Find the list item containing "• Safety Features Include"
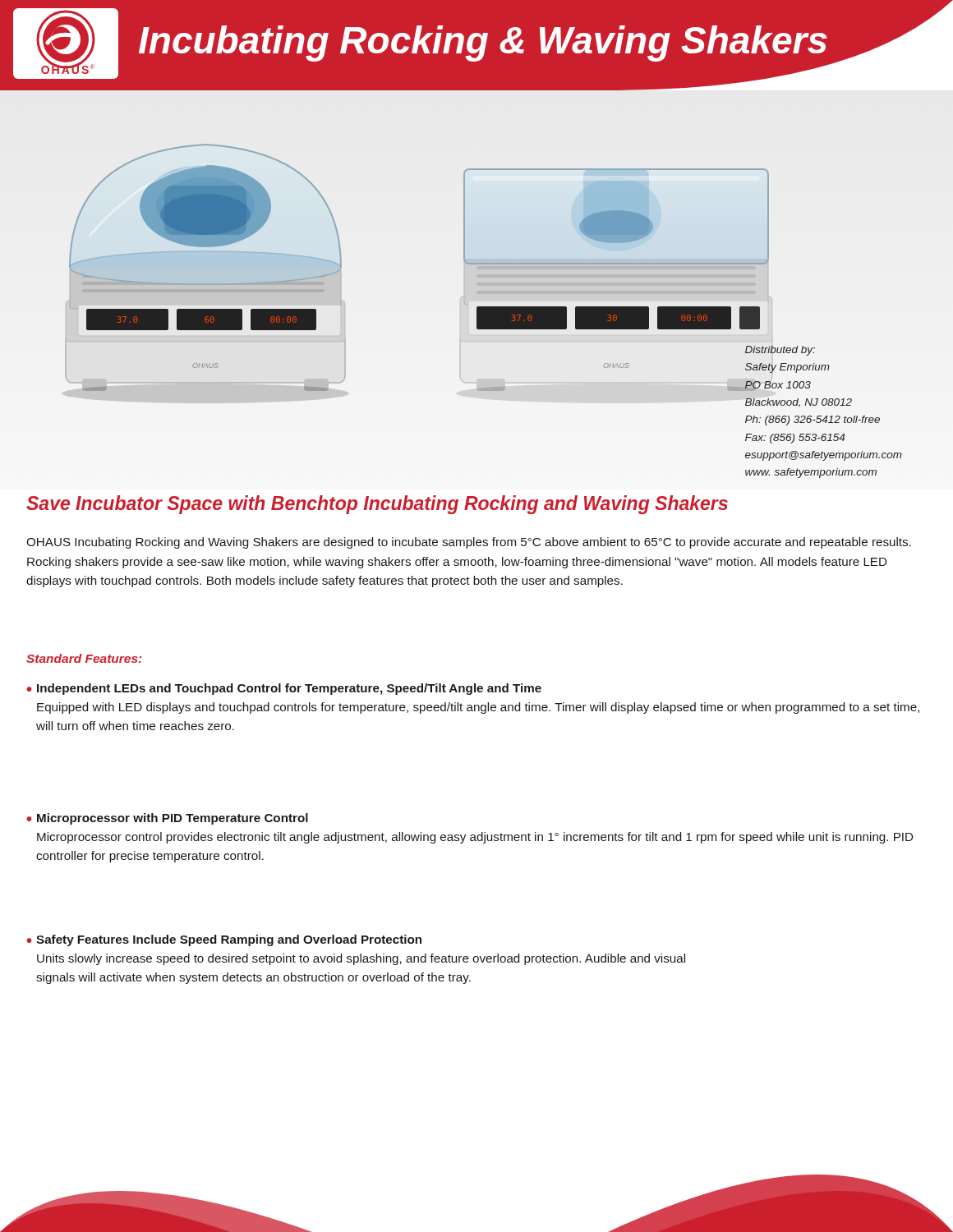Viewport: 953px width, 1232px height. pos(366,958)
